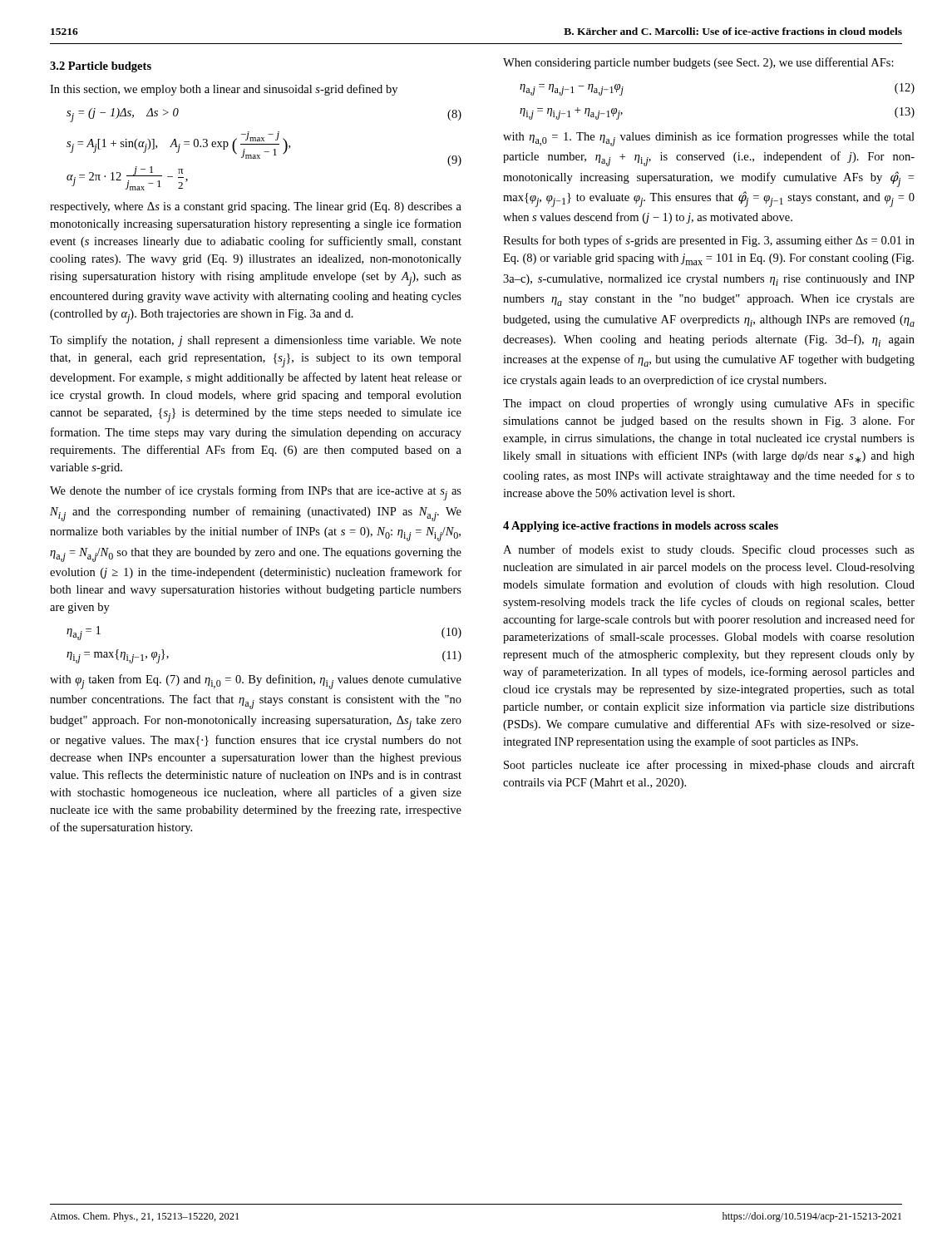Locate the text block containing "When considering particle number"
Screen dimensions: 1247x952
[x=709, y=63]
